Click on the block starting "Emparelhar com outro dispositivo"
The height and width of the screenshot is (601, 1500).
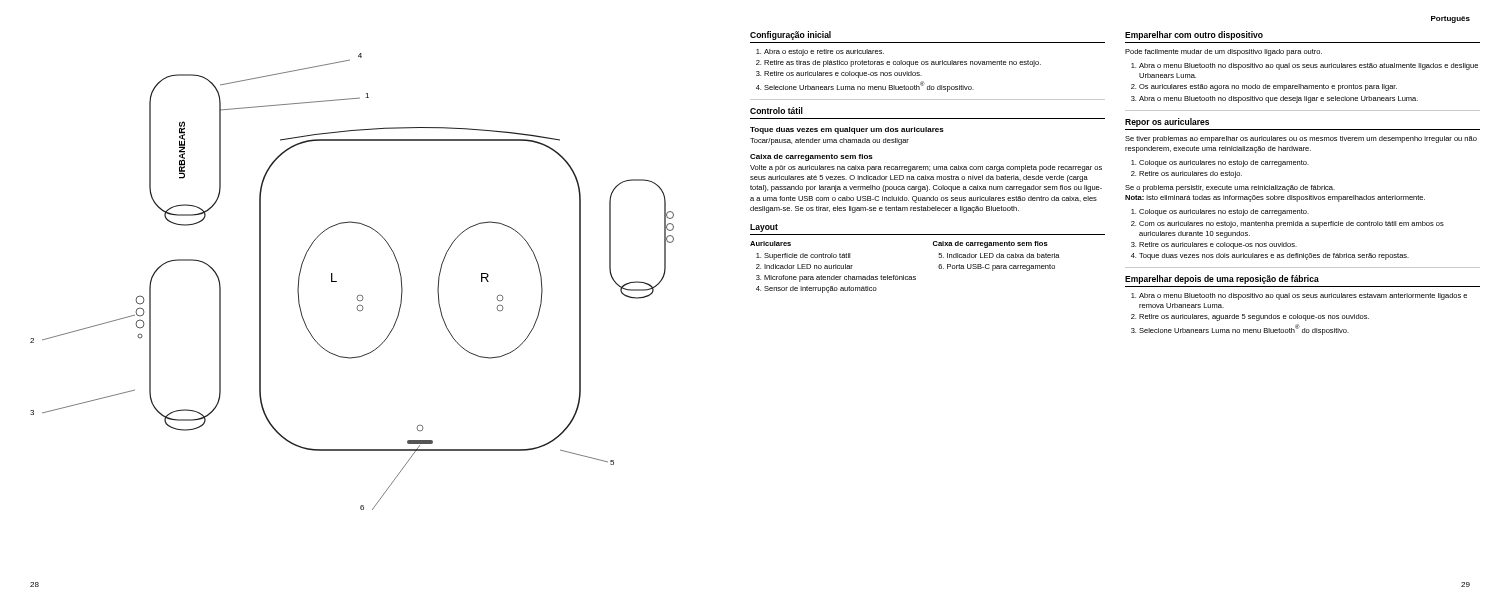tap(1303, 36)
